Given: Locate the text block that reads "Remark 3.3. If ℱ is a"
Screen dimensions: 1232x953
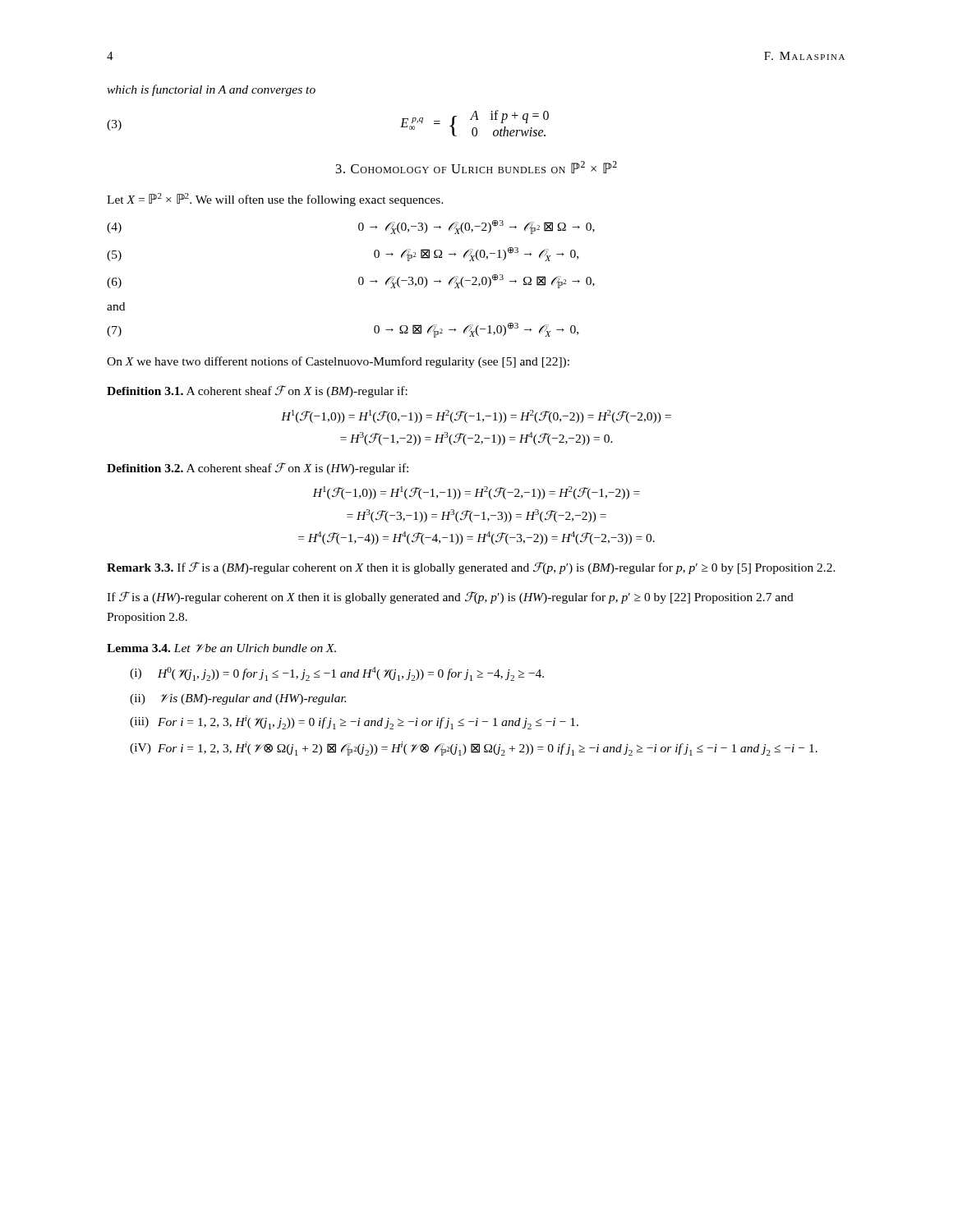Looking at the screenshot, I should (471, 567).
